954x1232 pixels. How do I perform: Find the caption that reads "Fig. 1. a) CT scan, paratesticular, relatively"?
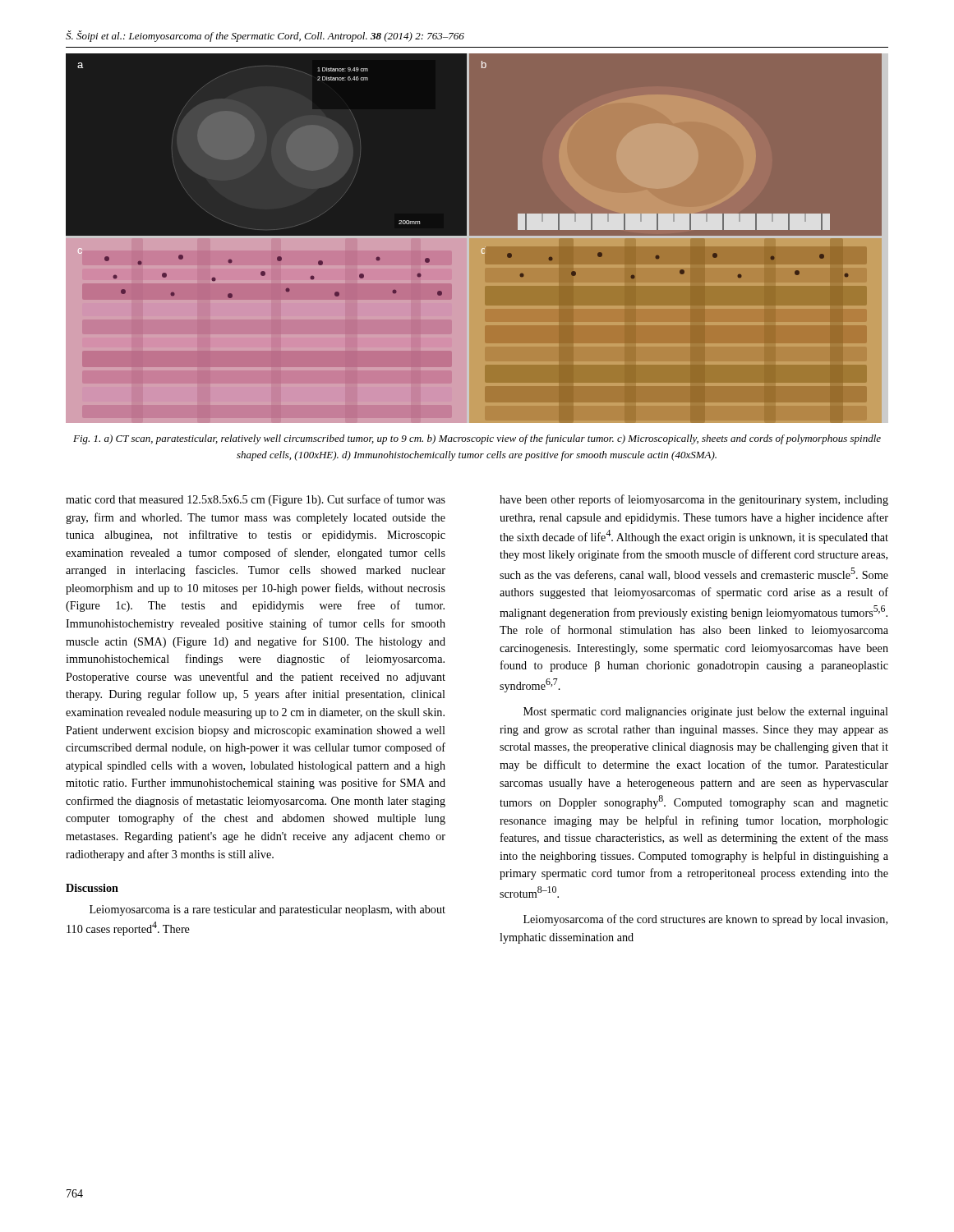pyautogui.click(x=477, y=446)
